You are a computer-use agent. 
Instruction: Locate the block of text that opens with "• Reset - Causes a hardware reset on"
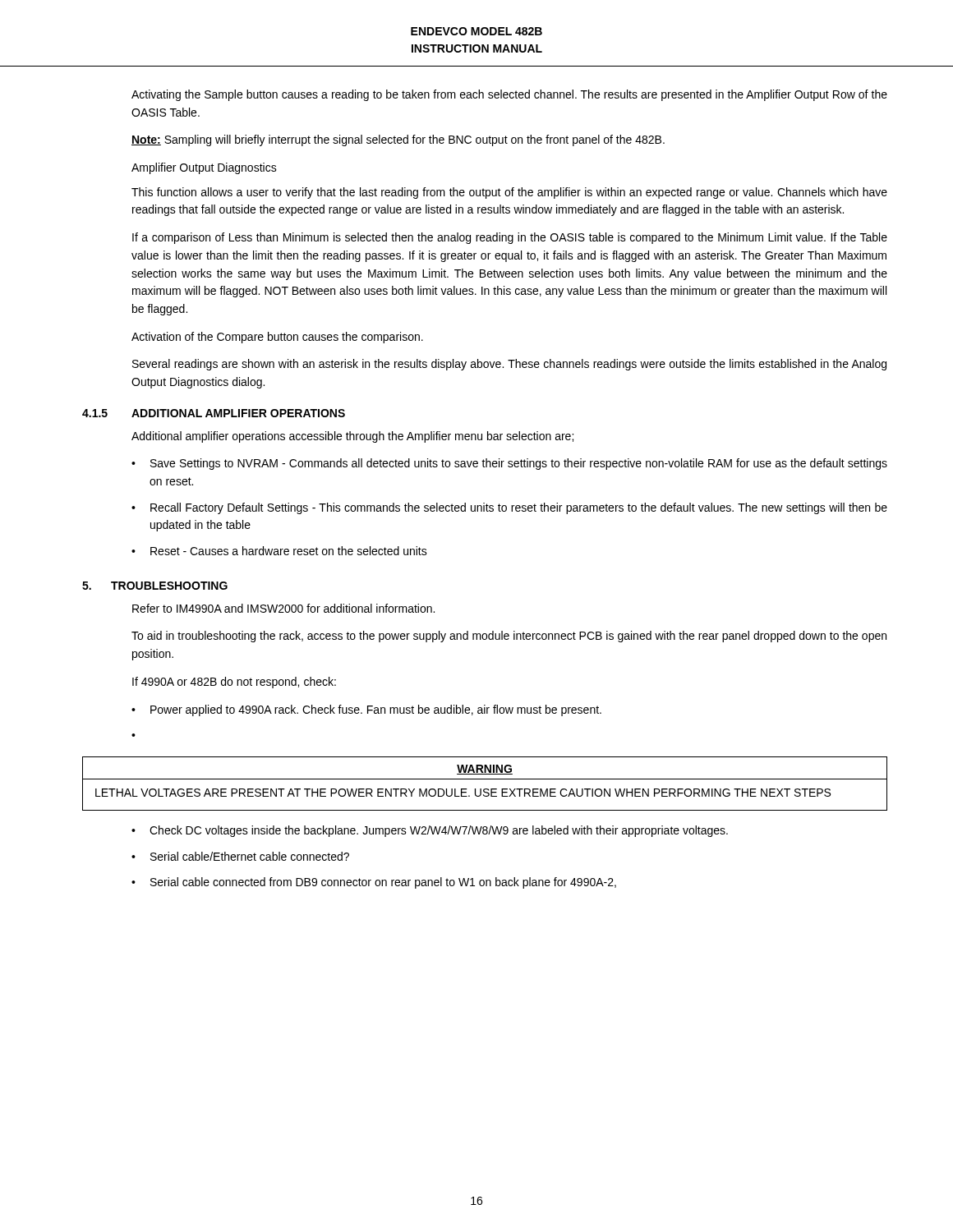[x=279, y=551]
